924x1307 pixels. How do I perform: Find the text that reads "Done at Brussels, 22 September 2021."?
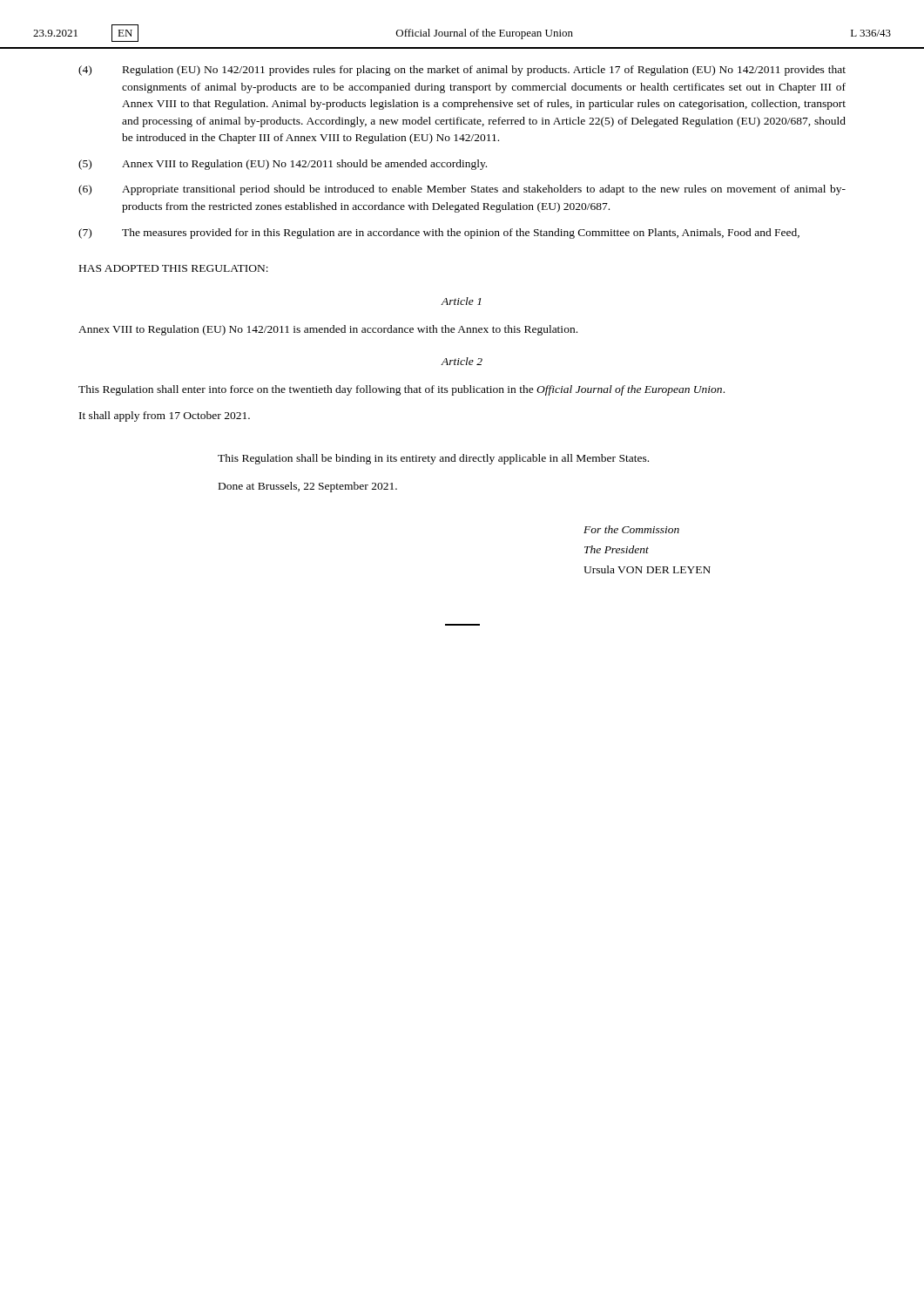[308, 486]
